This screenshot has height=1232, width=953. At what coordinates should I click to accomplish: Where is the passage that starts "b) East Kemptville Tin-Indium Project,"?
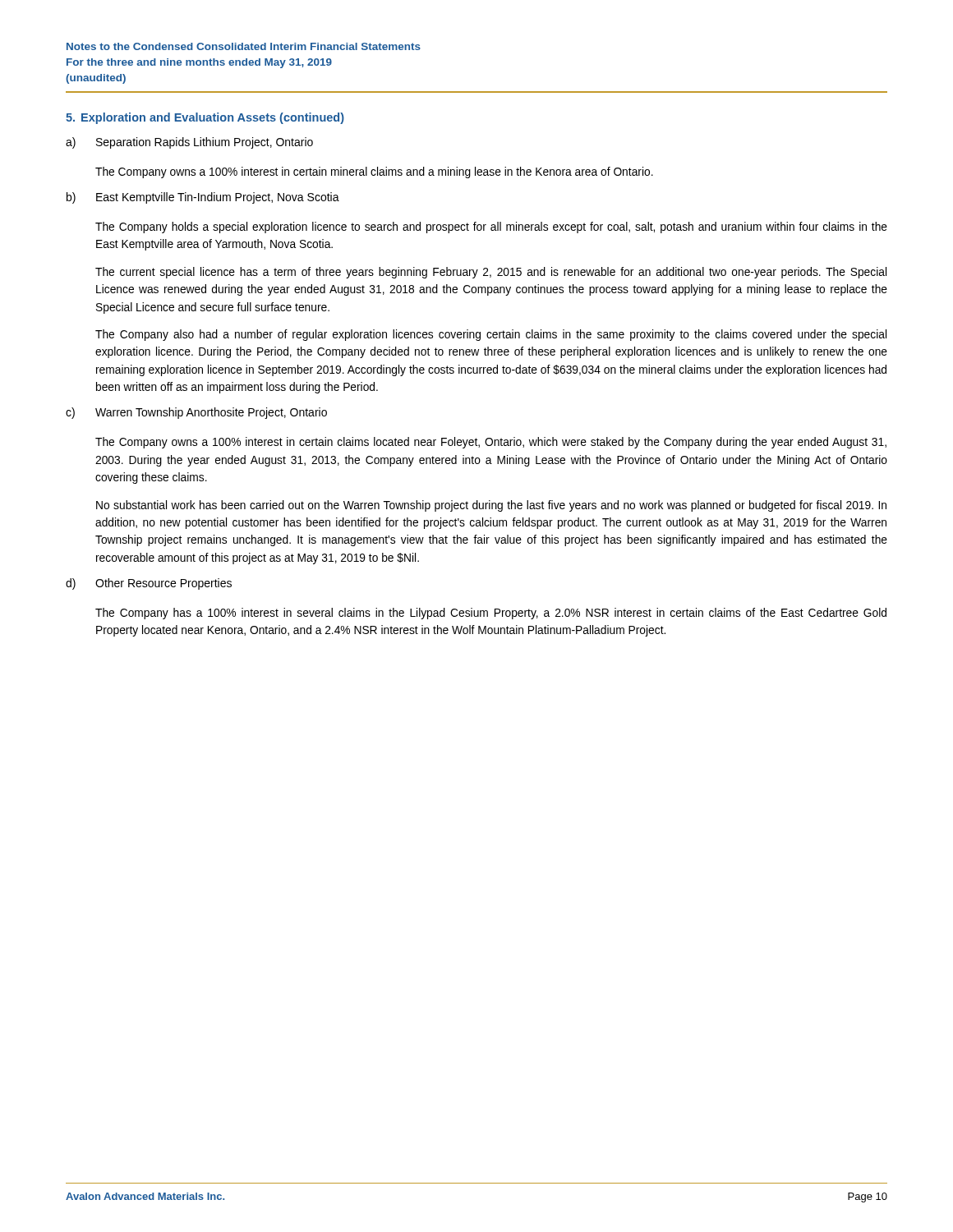tap(203, 198)
